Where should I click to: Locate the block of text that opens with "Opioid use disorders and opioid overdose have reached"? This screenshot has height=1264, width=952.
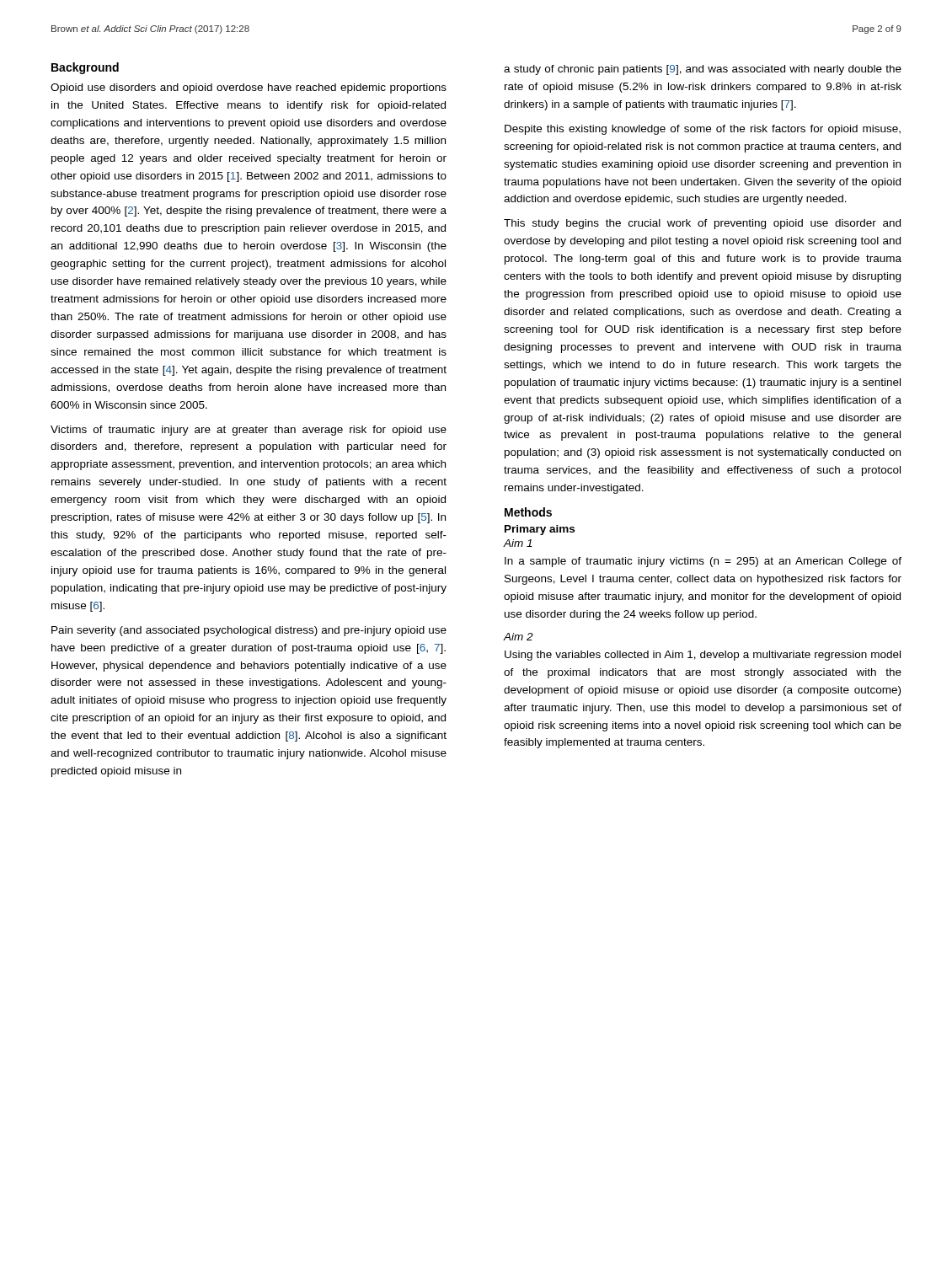point(249,430)
